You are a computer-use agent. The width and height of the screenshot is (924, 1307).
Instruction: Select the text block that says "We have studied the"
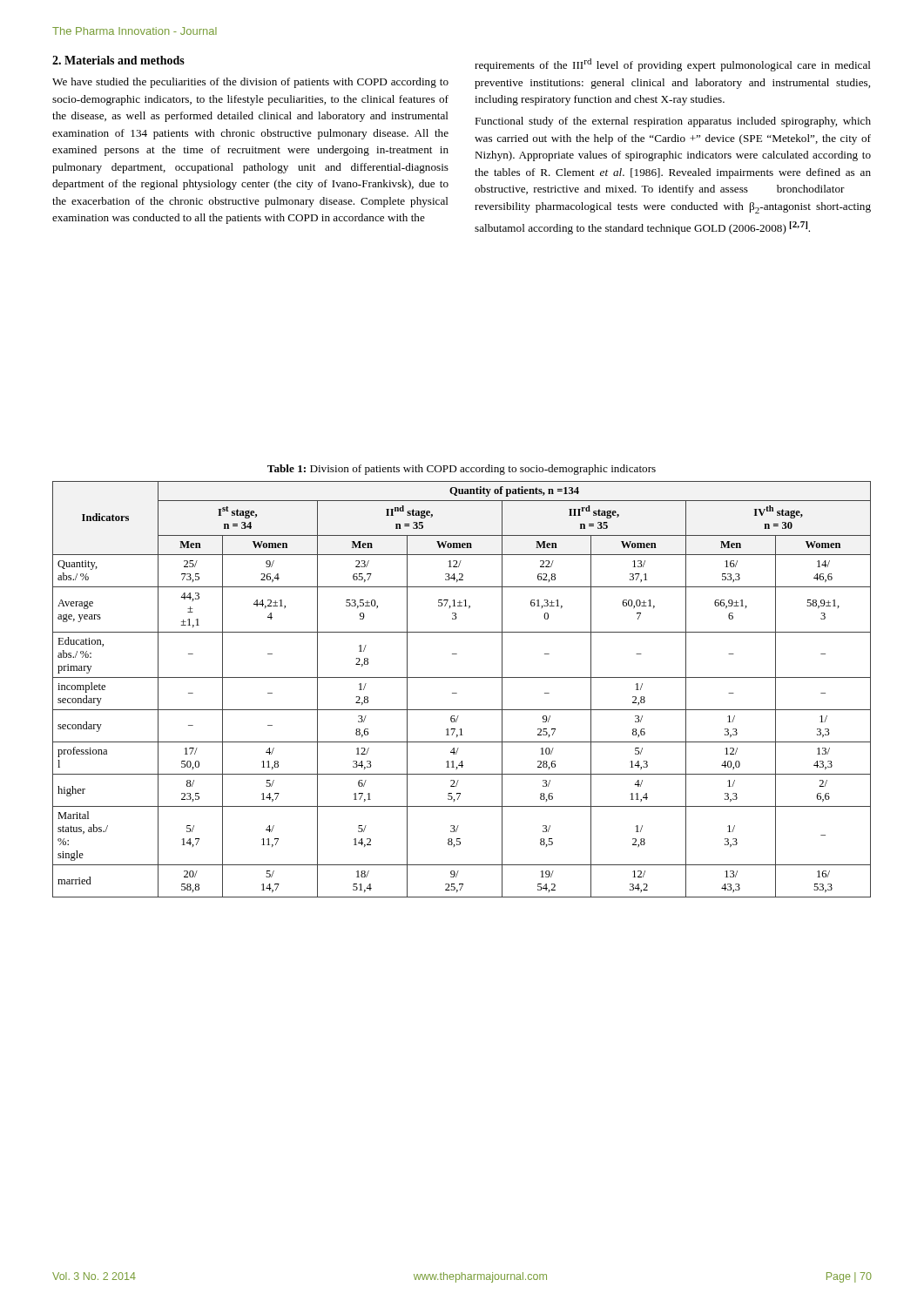pos(250,150)
